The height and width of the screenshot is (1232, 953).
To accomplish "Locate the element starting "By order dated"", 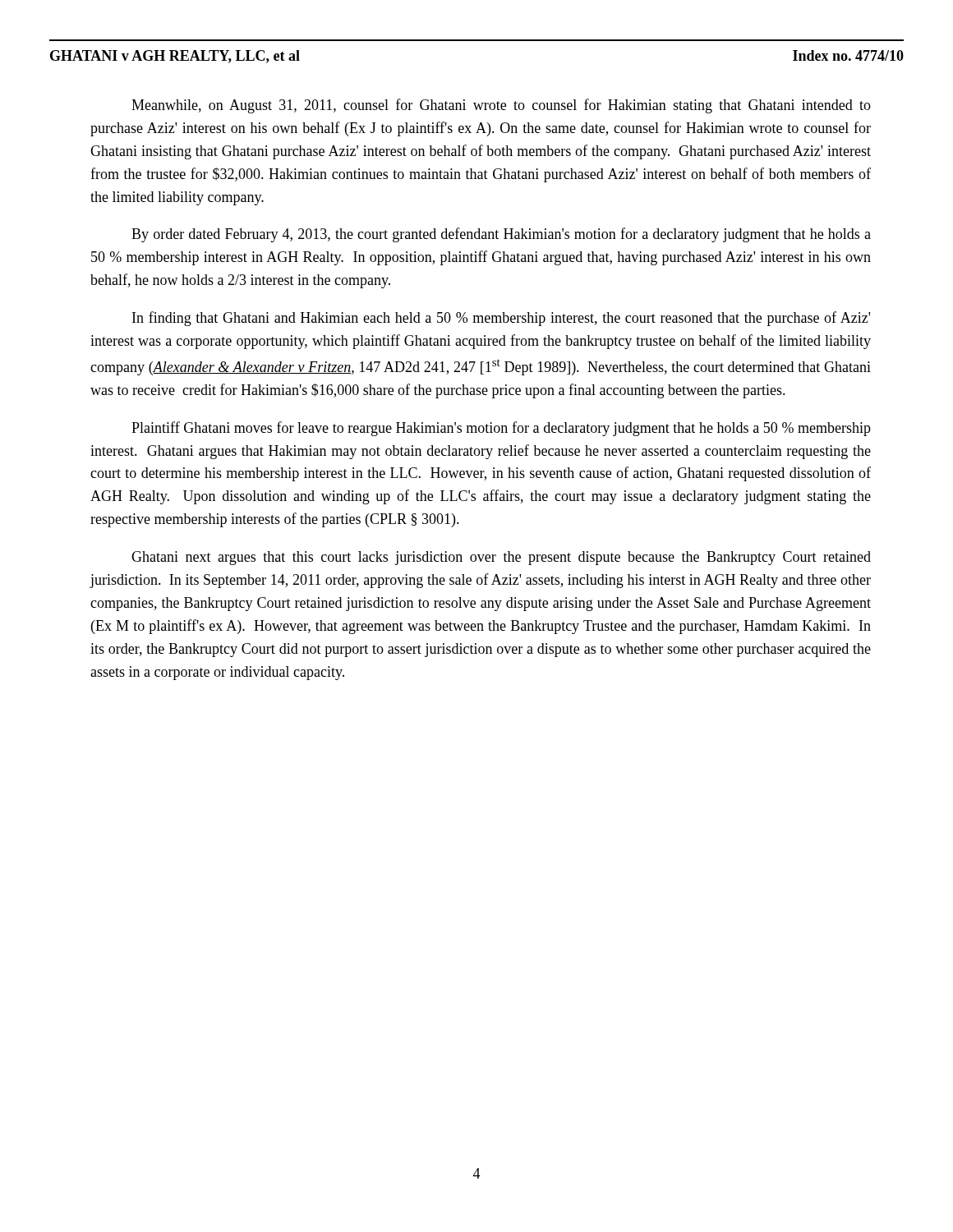I will tap(481, 257).
